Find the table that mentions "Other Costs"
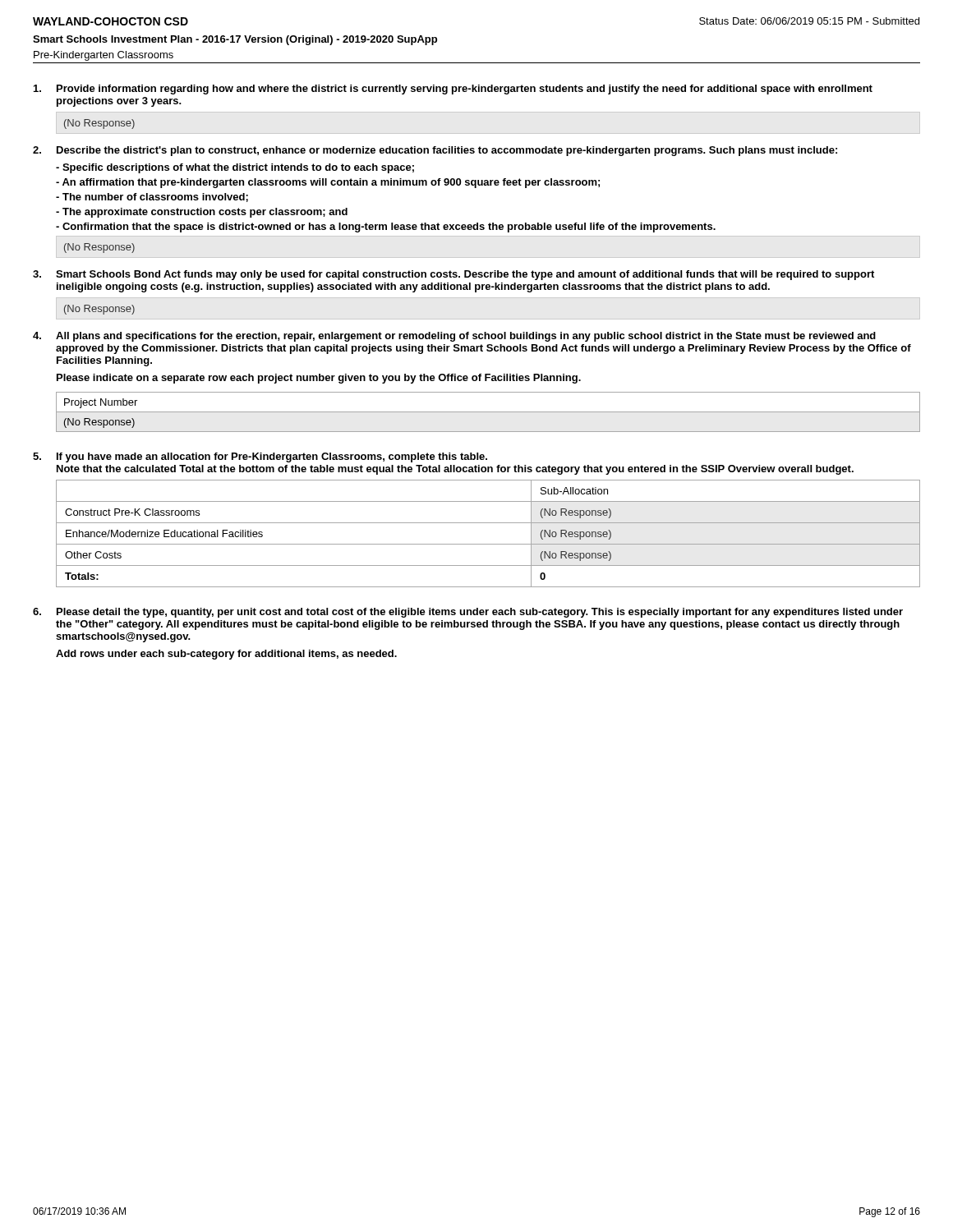Image resolution: width=953 pixels, height=1232 pixels. (488, 533)
